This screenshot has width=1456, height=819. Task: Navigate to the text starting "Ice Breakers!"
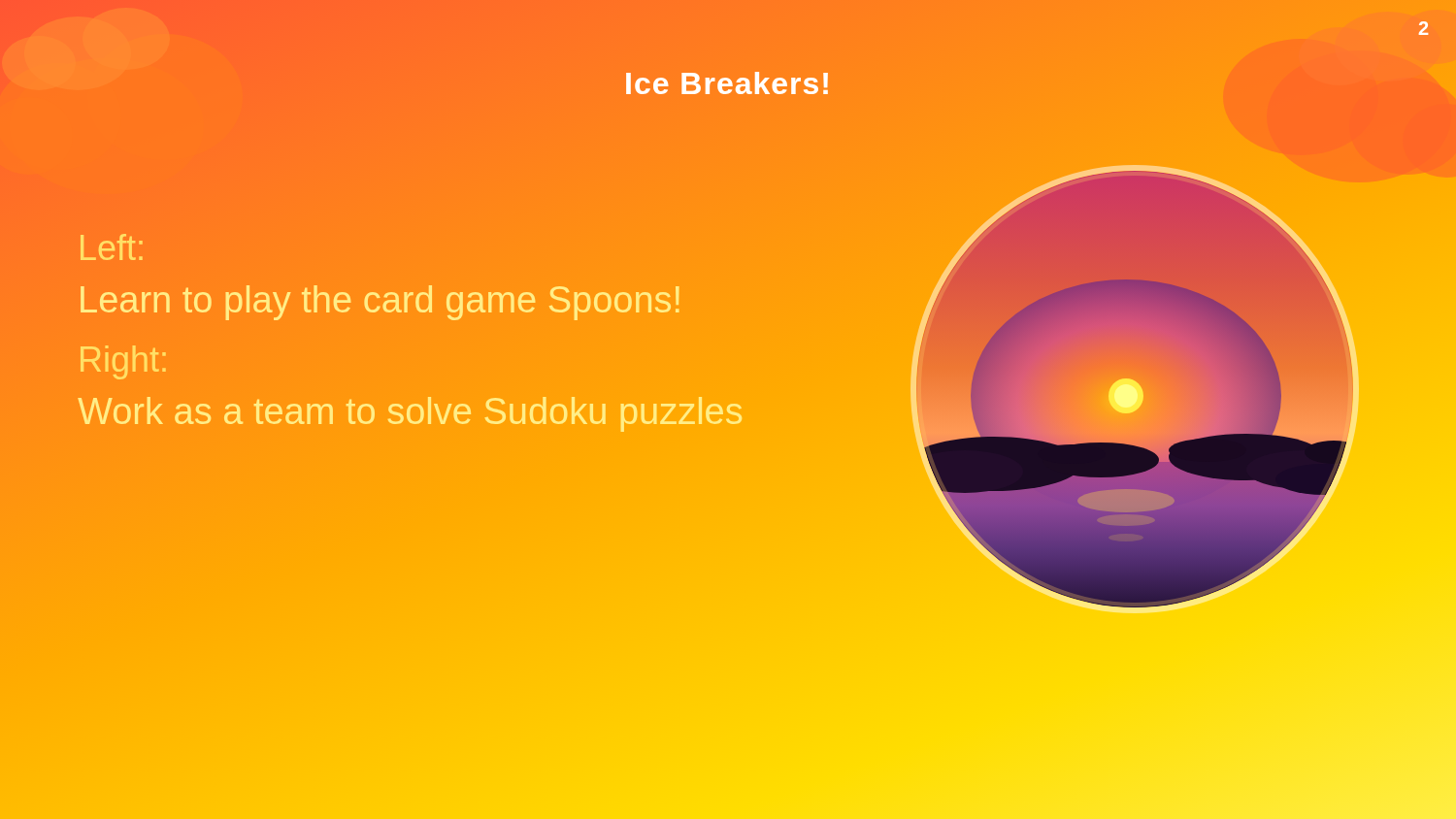coord(728,83)
